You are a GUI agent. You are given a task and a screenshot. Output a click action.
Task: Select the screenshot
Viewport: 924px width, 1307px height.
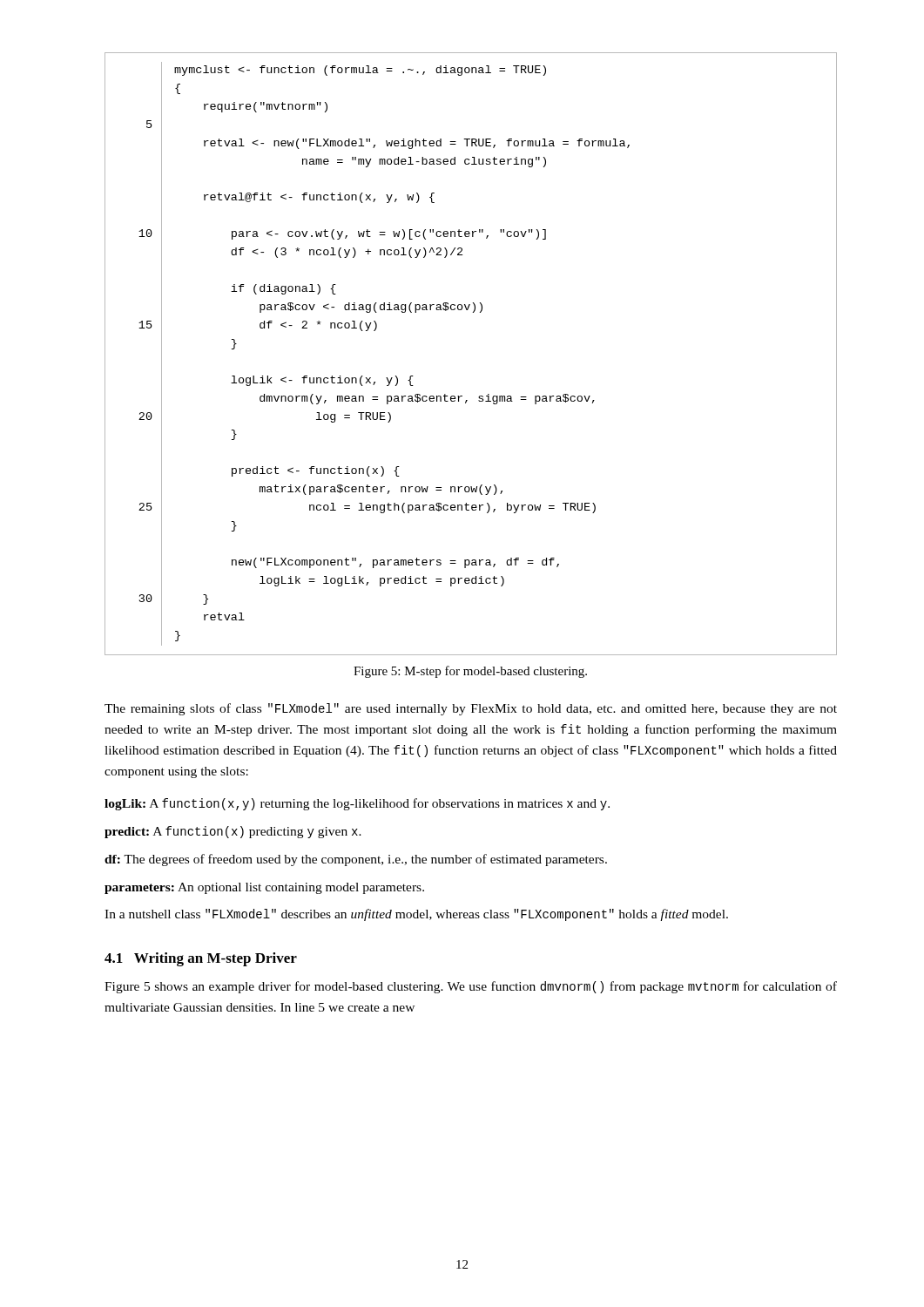tap(471, 354)
